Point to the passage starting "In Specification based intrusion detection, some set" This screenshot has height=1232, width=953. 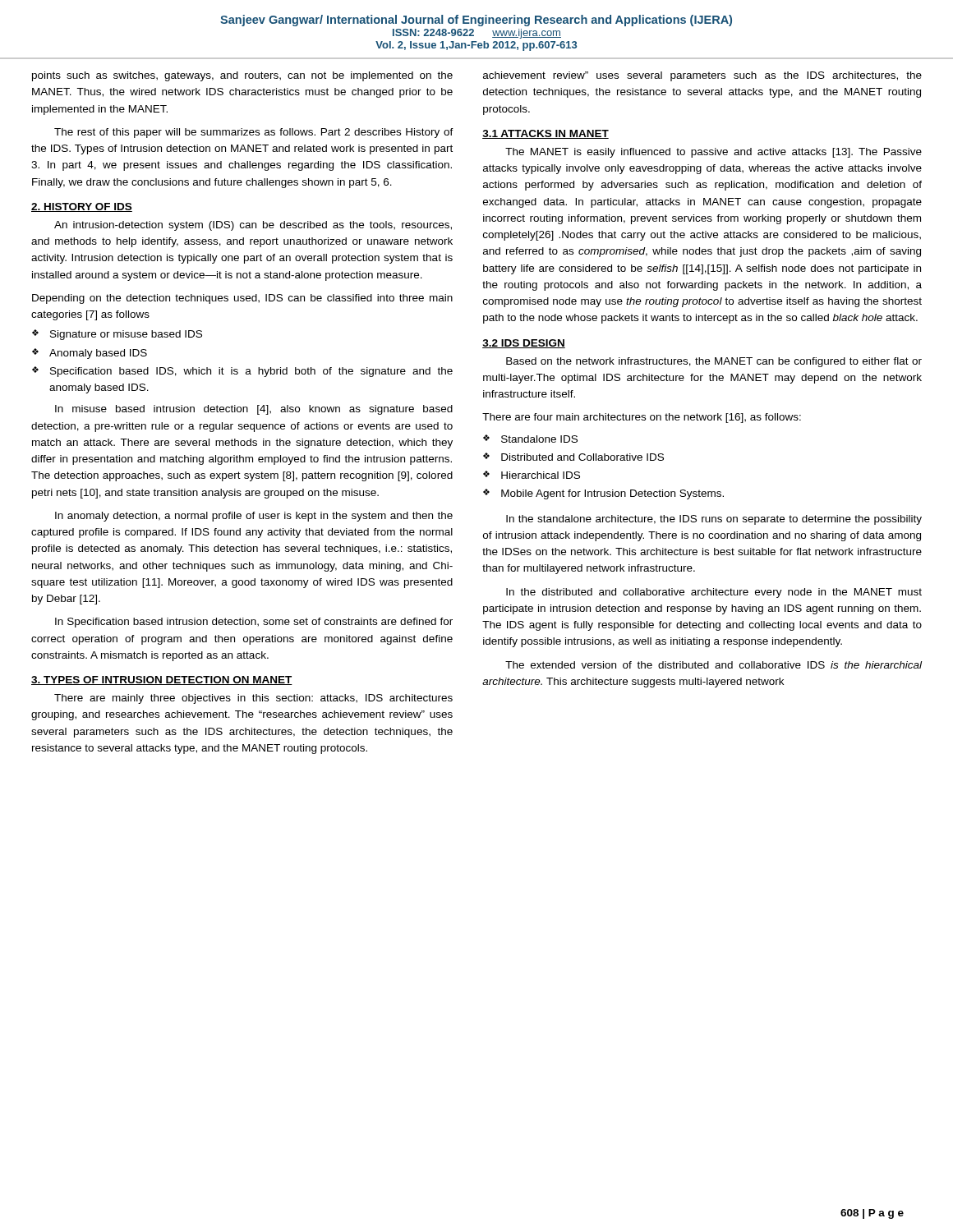[x=242, y=638]
